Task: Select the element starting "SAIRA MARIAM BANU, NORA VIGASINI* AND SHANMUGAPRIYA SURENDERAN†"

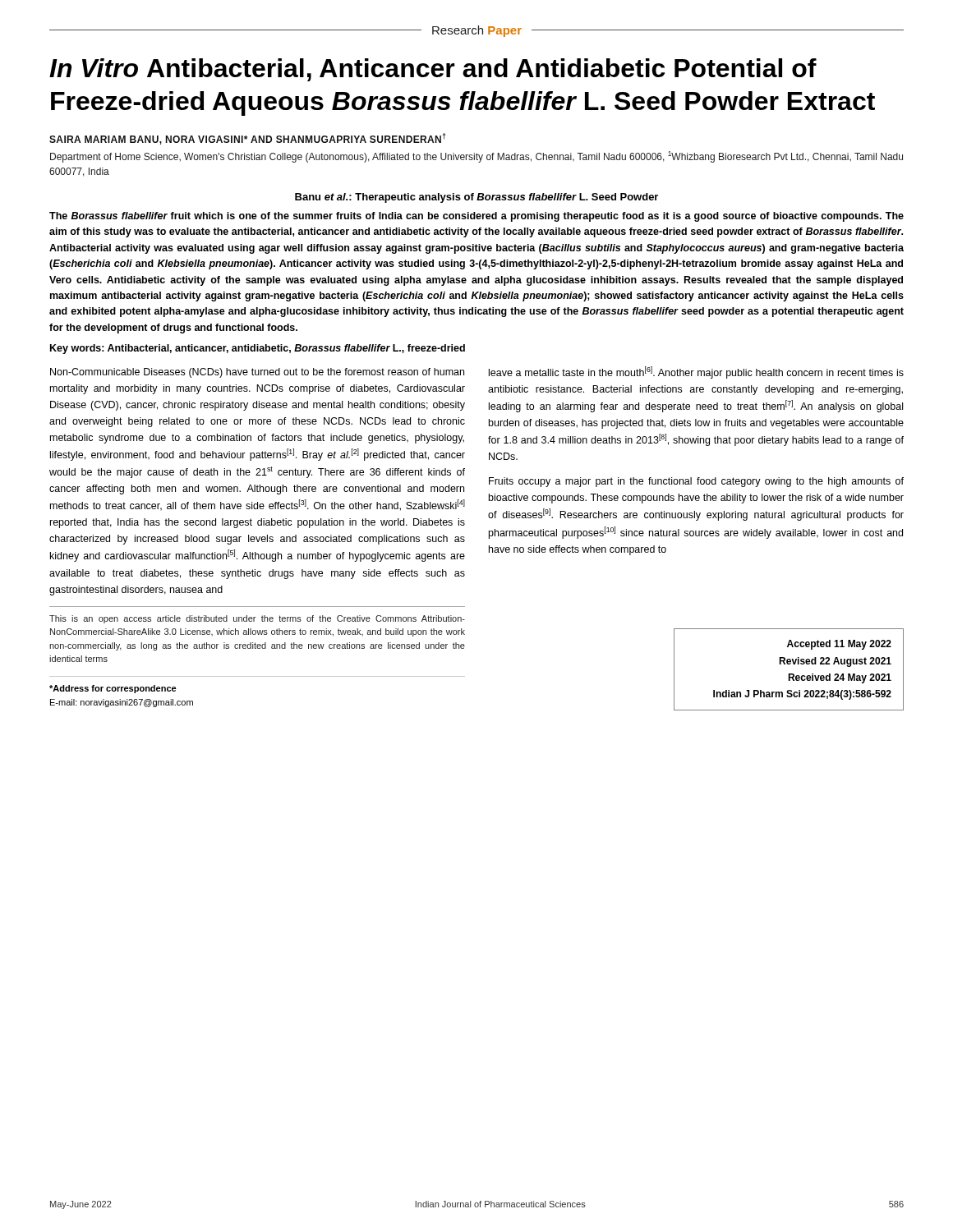Action: (x=248, y=139)
